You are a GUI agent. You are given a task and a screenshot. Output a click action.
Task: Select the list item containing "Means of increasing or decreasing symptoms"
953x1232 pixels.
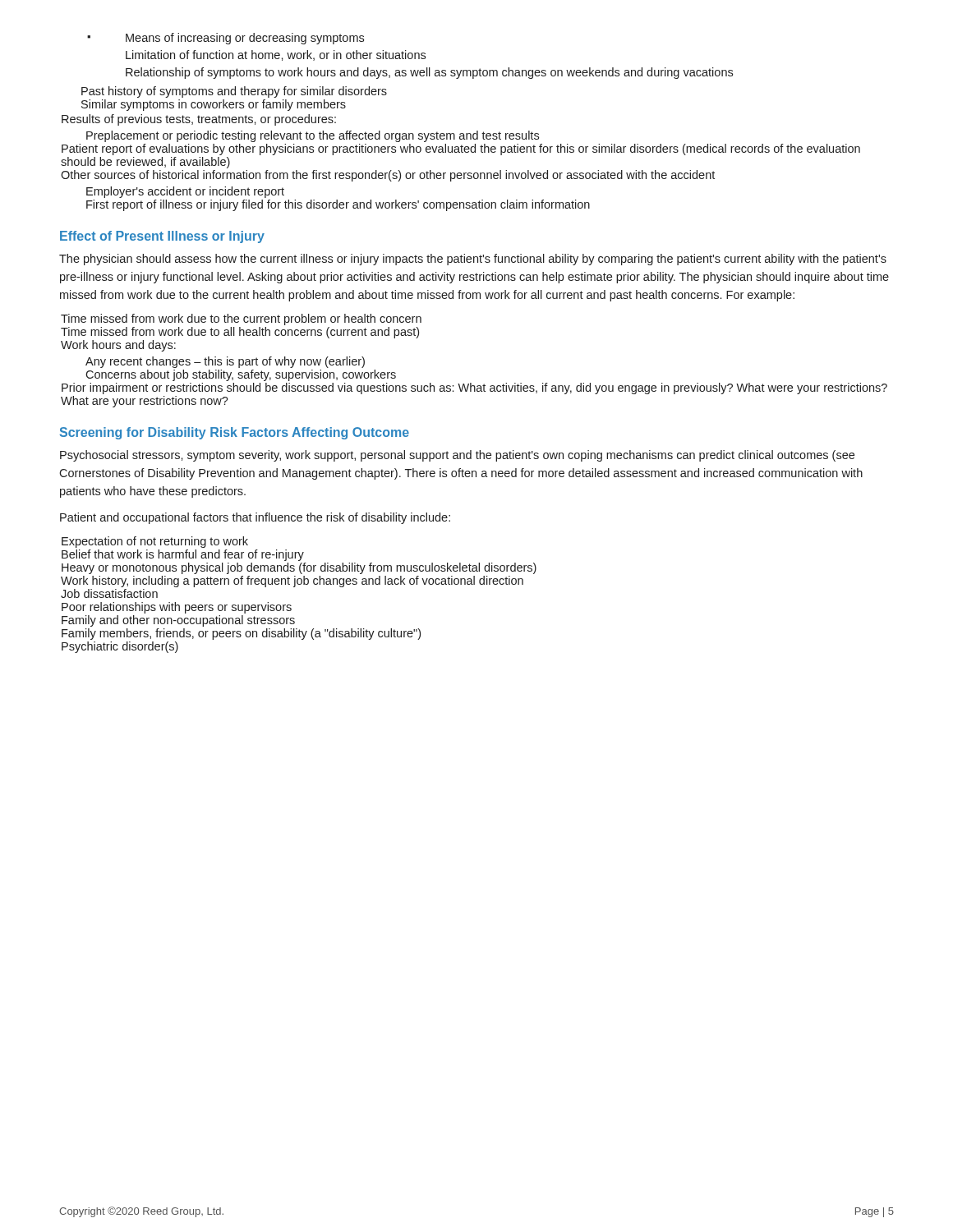245,39
